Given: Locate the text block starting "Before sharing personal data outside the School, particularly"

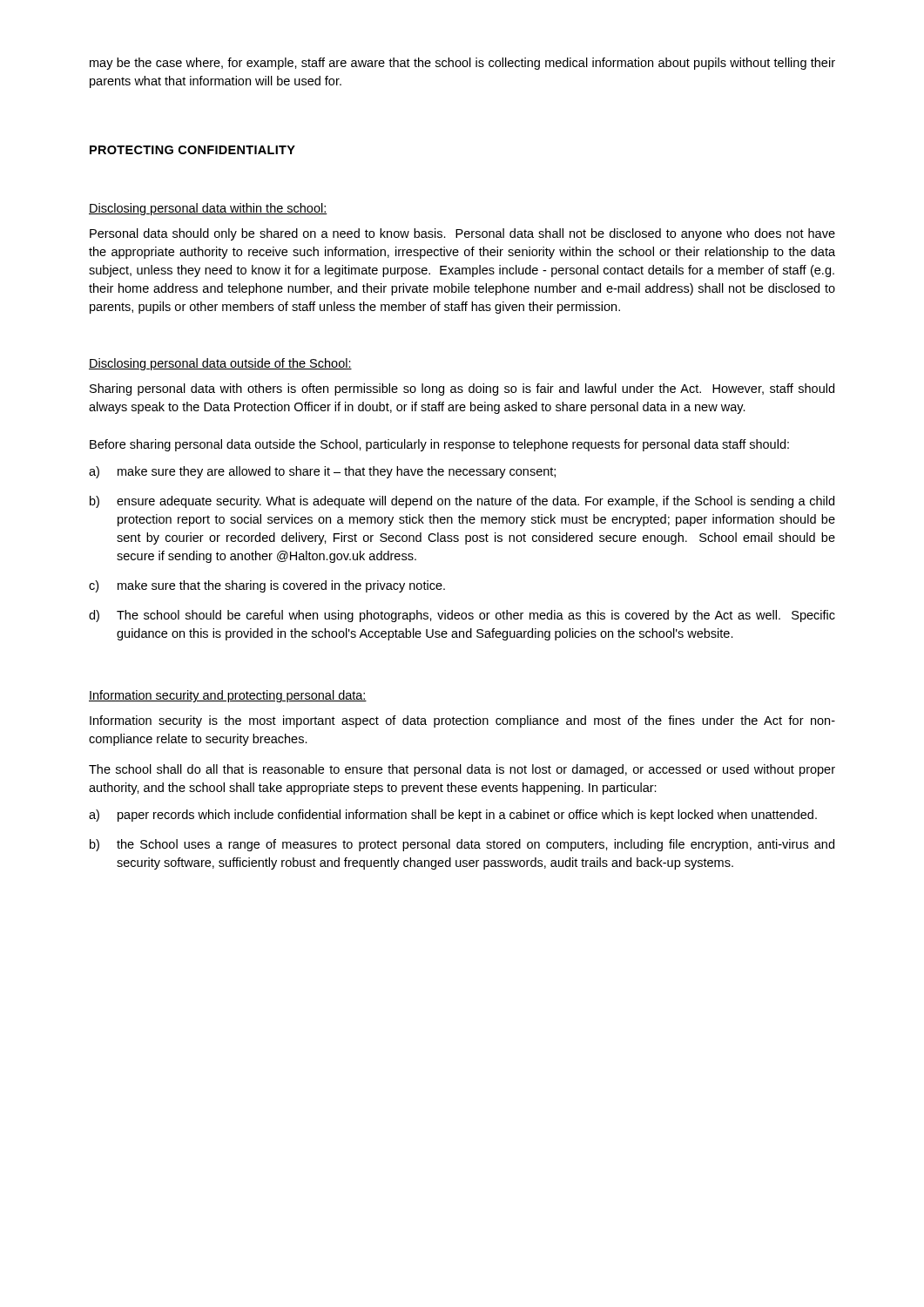Looking at the screenshot, I should [439, 445].
